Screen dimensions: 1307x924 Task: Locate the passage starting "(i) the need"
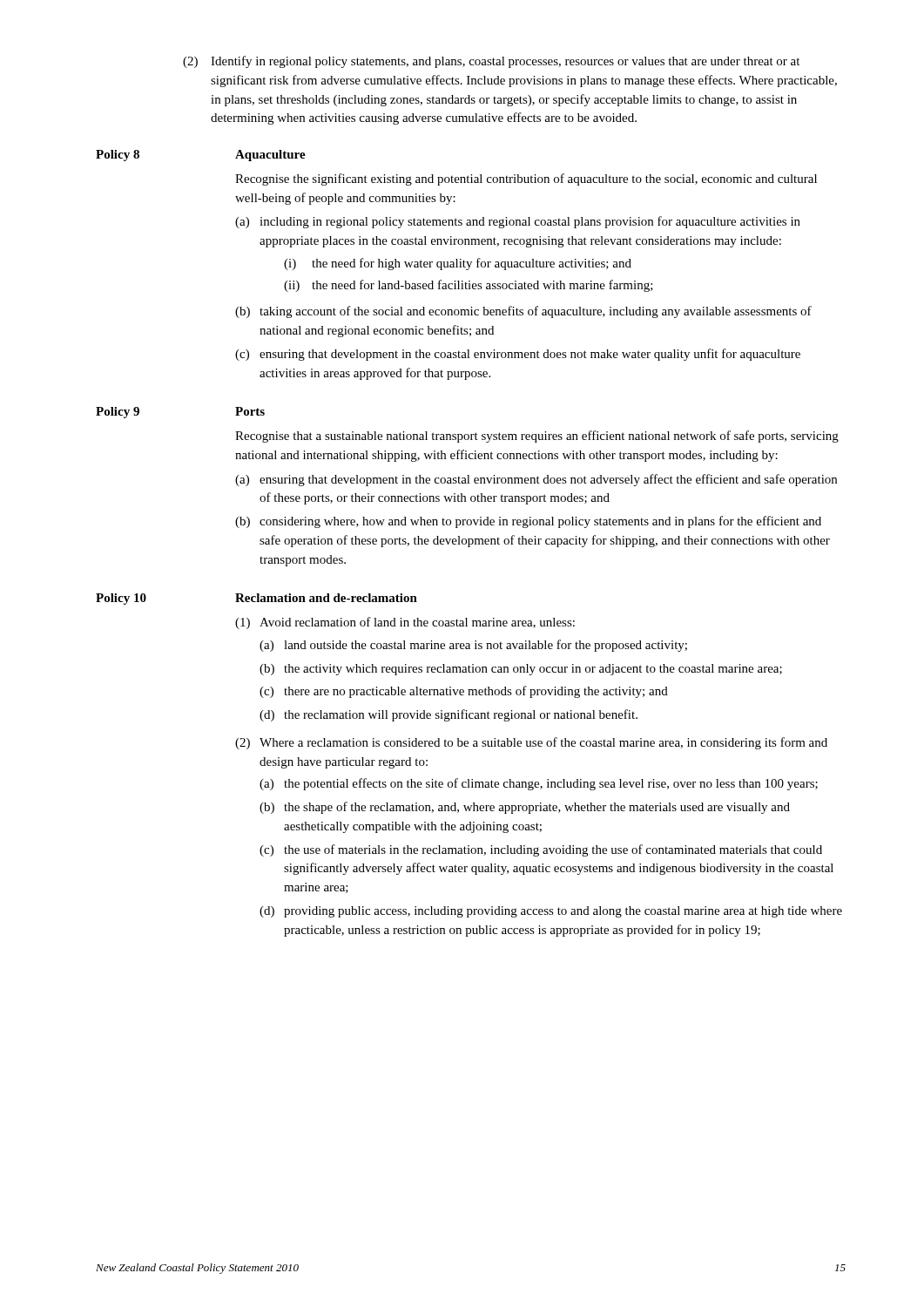click(x=565, y=264)
